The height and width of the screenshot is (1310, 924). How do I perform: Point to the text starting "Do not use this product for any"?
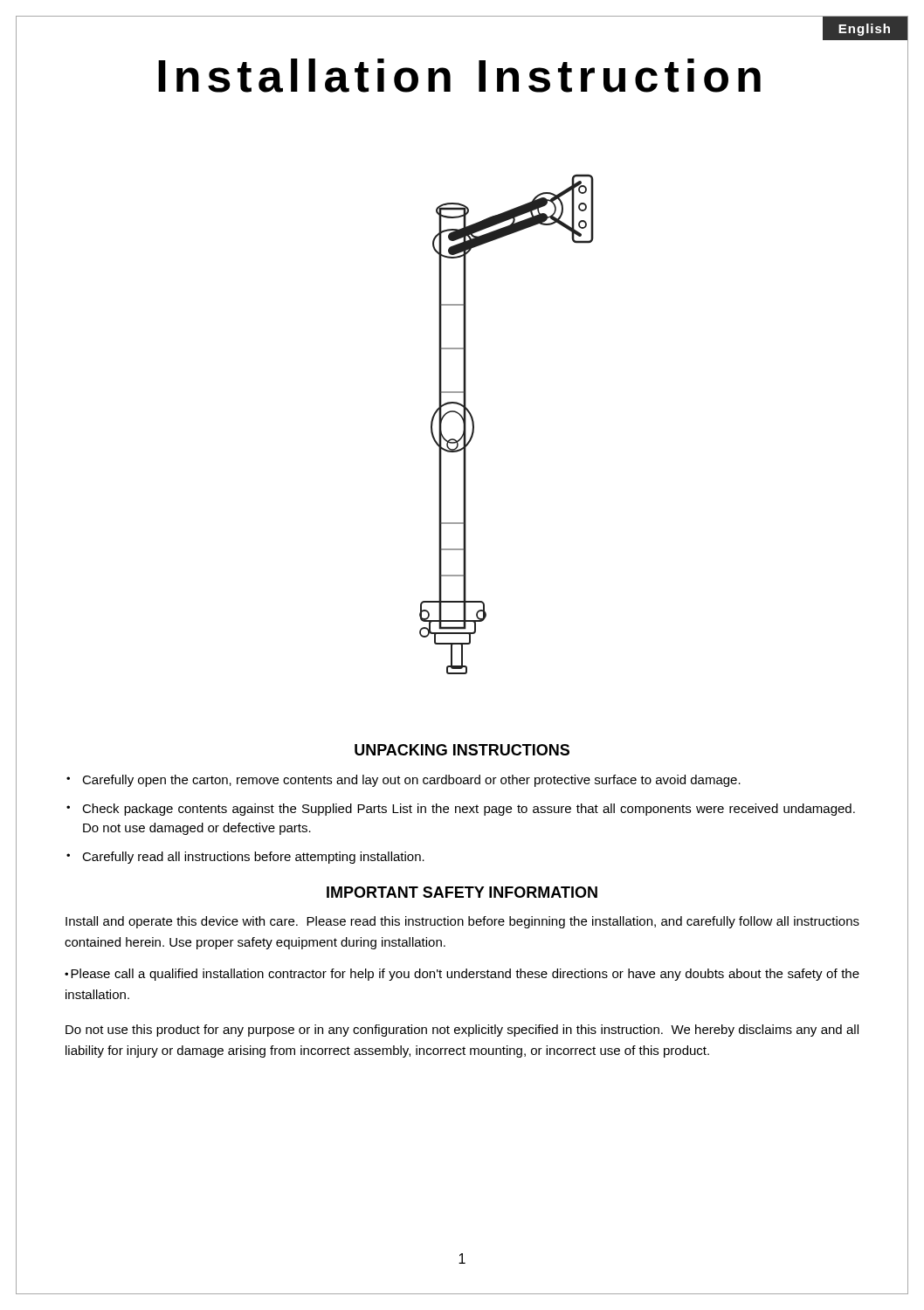pos(462,1040)
